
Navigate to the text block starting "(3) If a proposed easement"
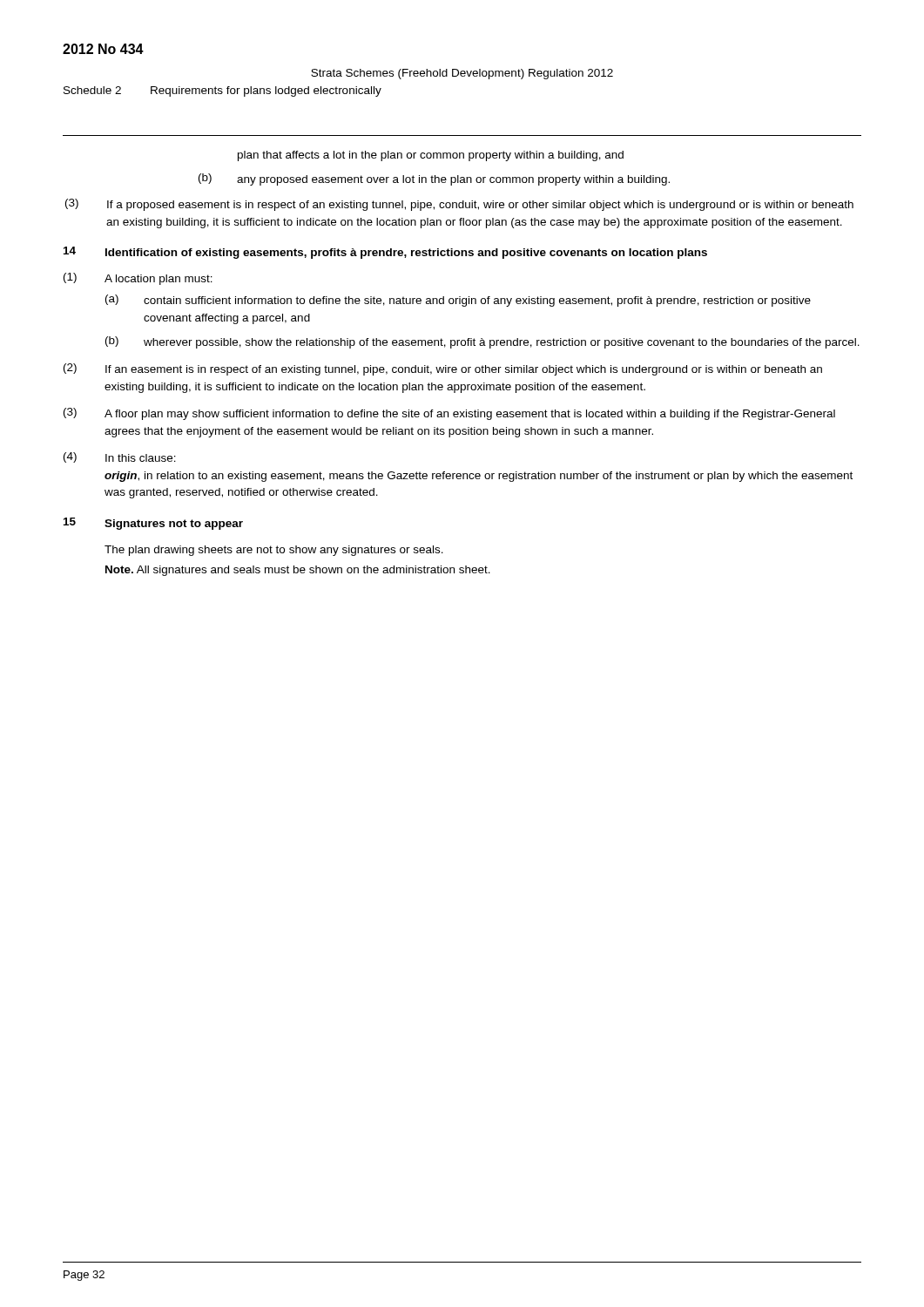point(462,213)
